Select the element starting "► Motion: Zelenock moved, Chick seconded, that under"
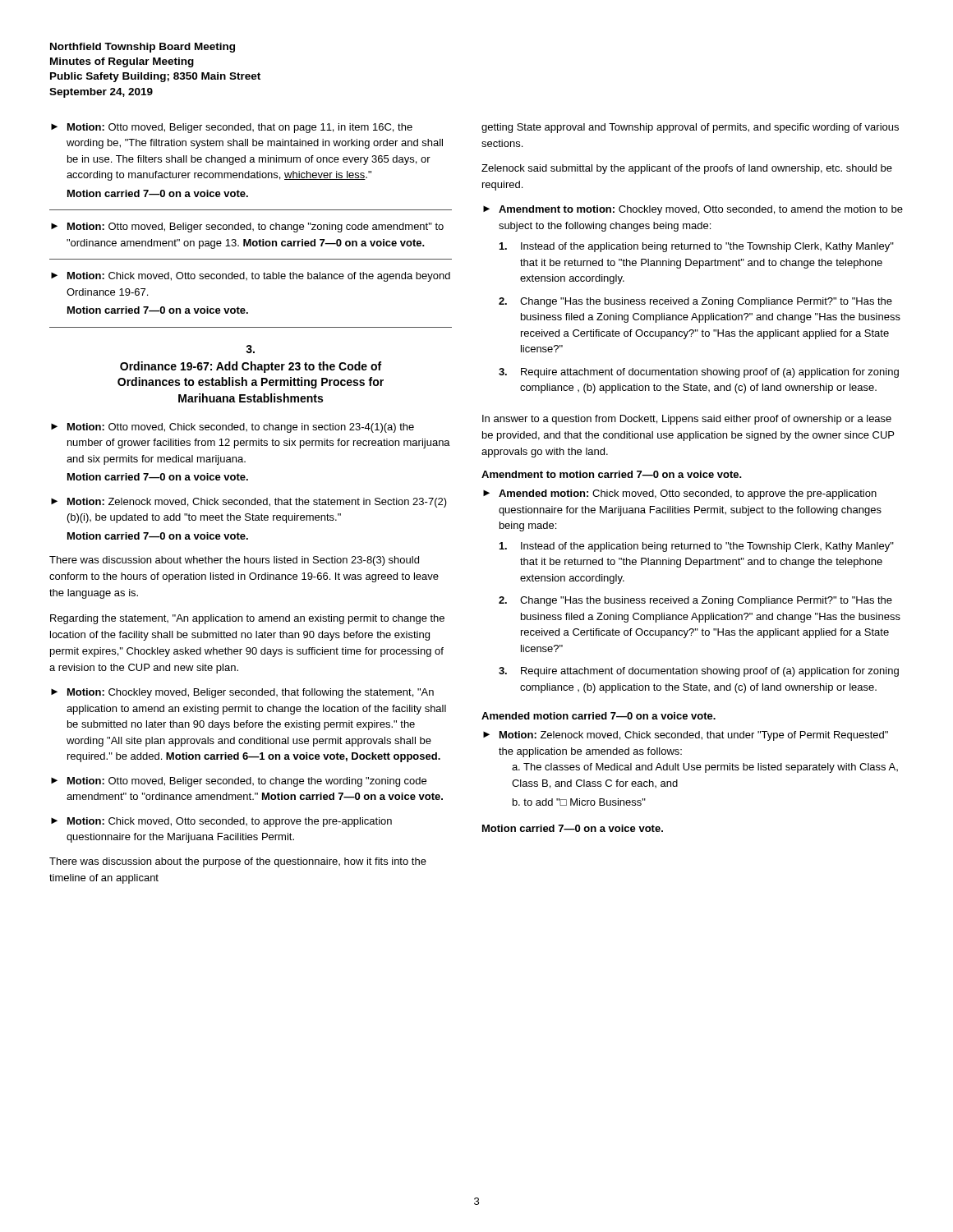This screenshot has width=953, height=1232. point(693,770)
